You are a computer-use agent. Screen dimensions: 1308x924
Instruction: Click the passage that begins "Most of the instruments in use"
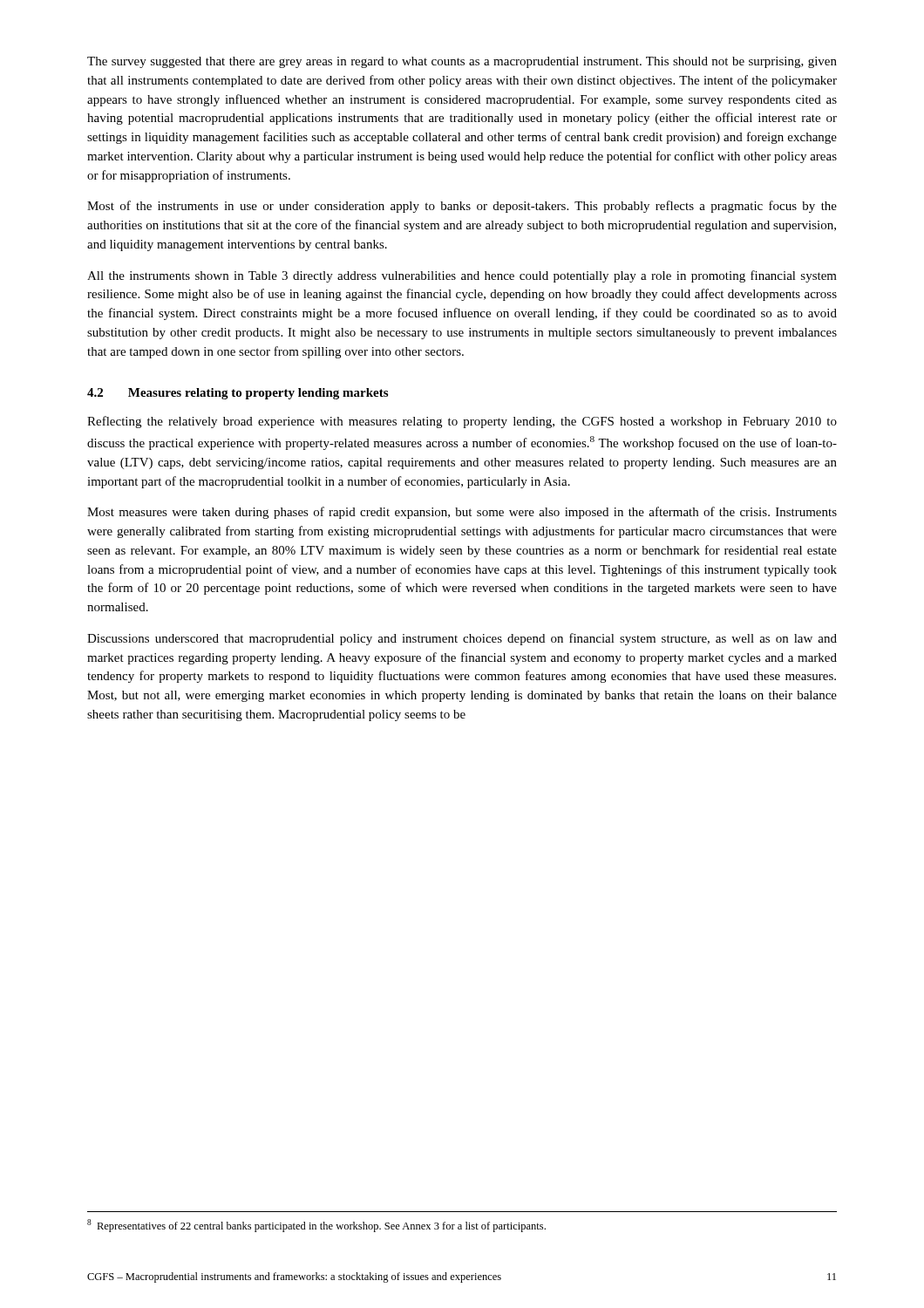462,226
